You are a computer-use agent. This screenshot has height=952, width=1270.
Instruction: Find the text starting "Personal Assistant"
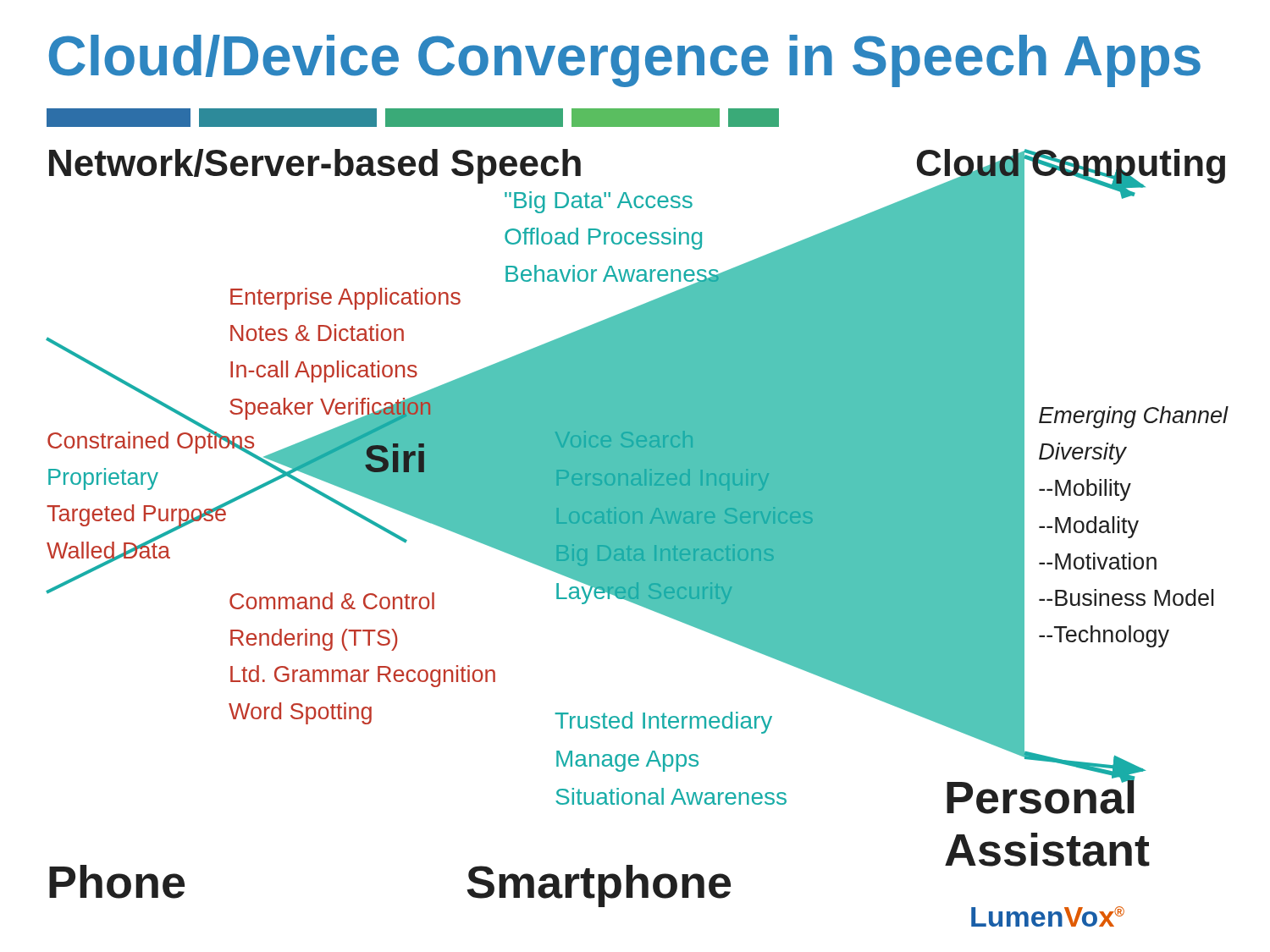[x=1047, y=823]
